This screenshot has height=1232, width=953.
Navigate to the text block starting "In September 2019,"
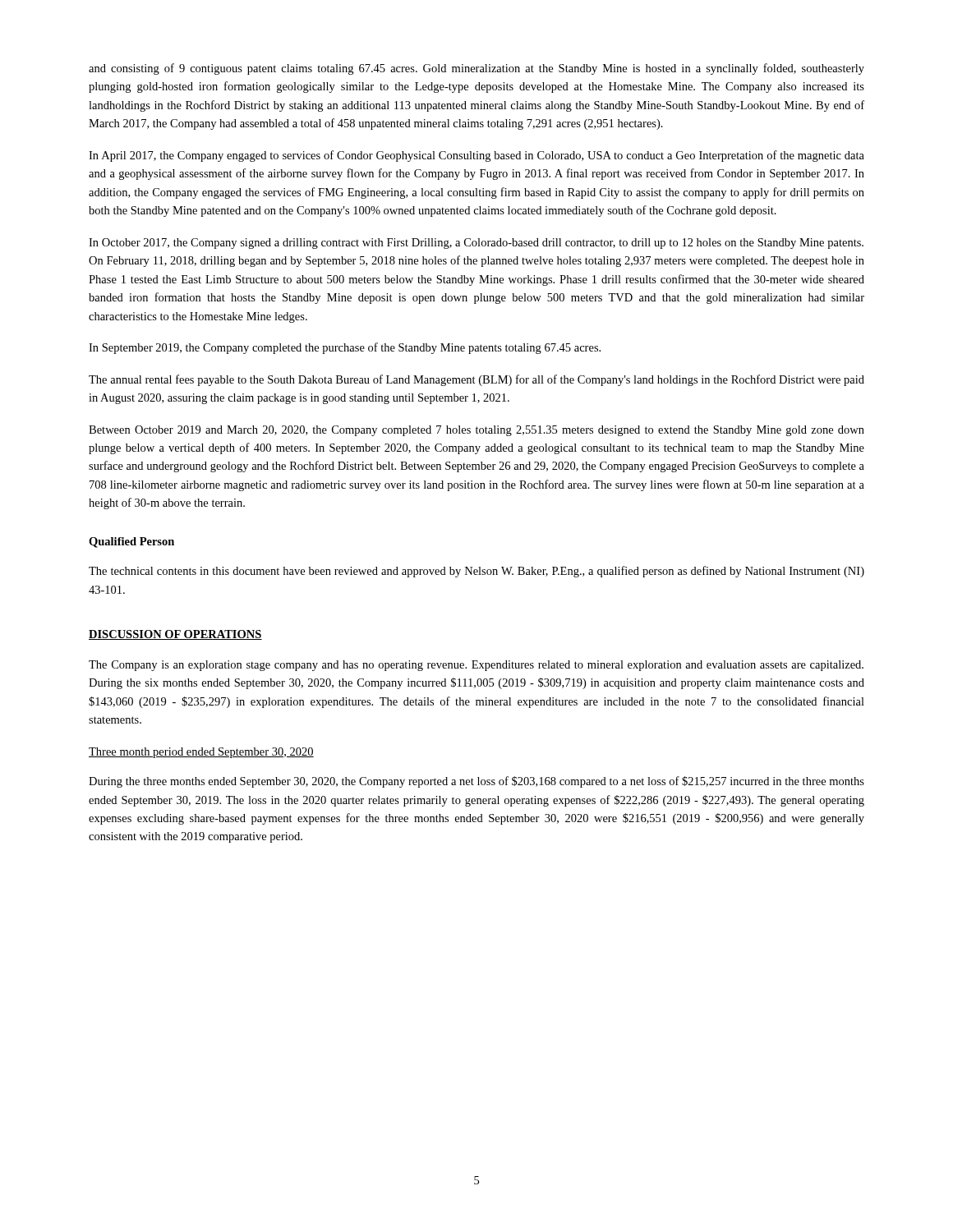(x=476, y=348)
